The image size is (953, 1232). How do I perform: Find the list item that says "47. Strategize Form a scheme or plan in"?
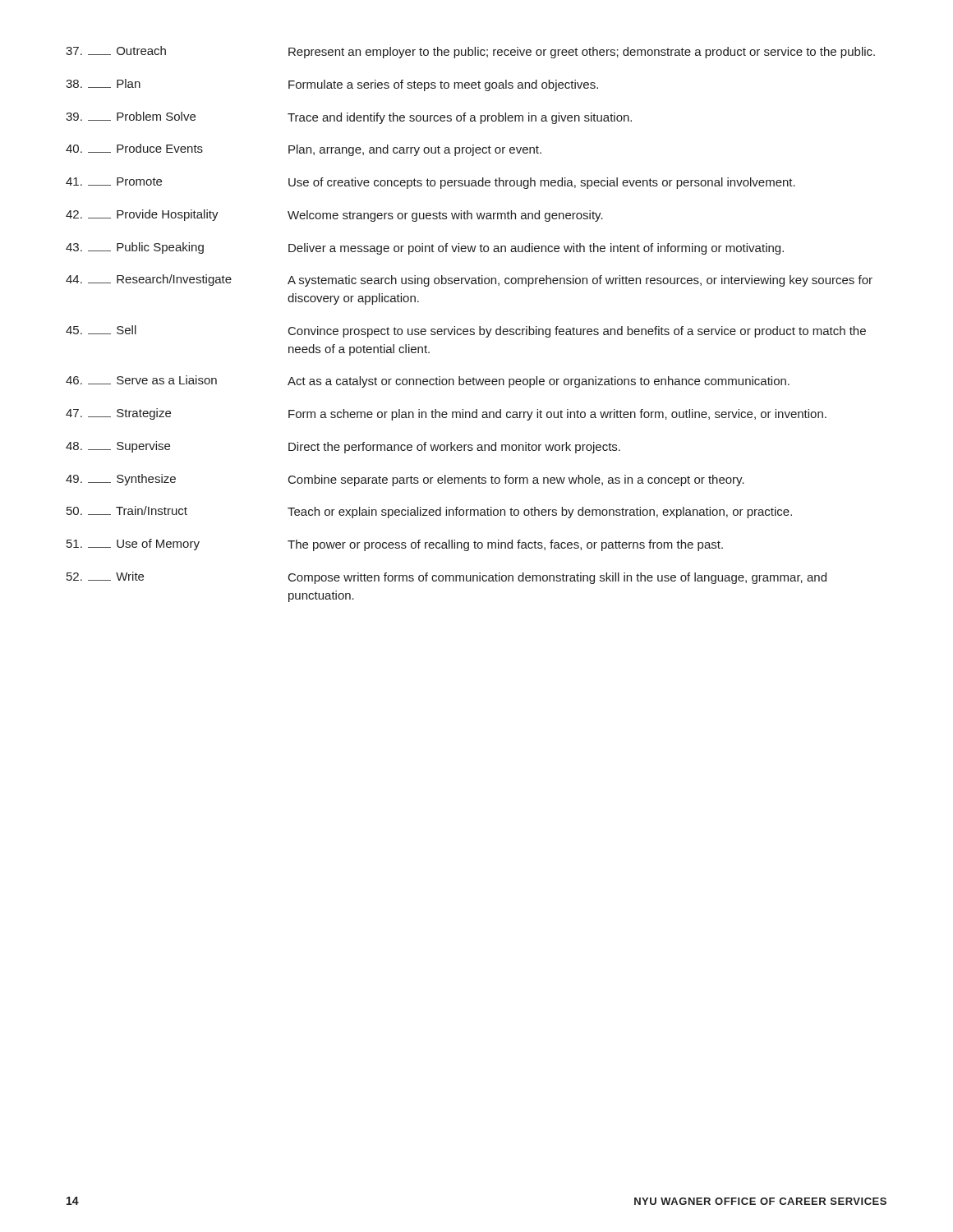(476, 414)
